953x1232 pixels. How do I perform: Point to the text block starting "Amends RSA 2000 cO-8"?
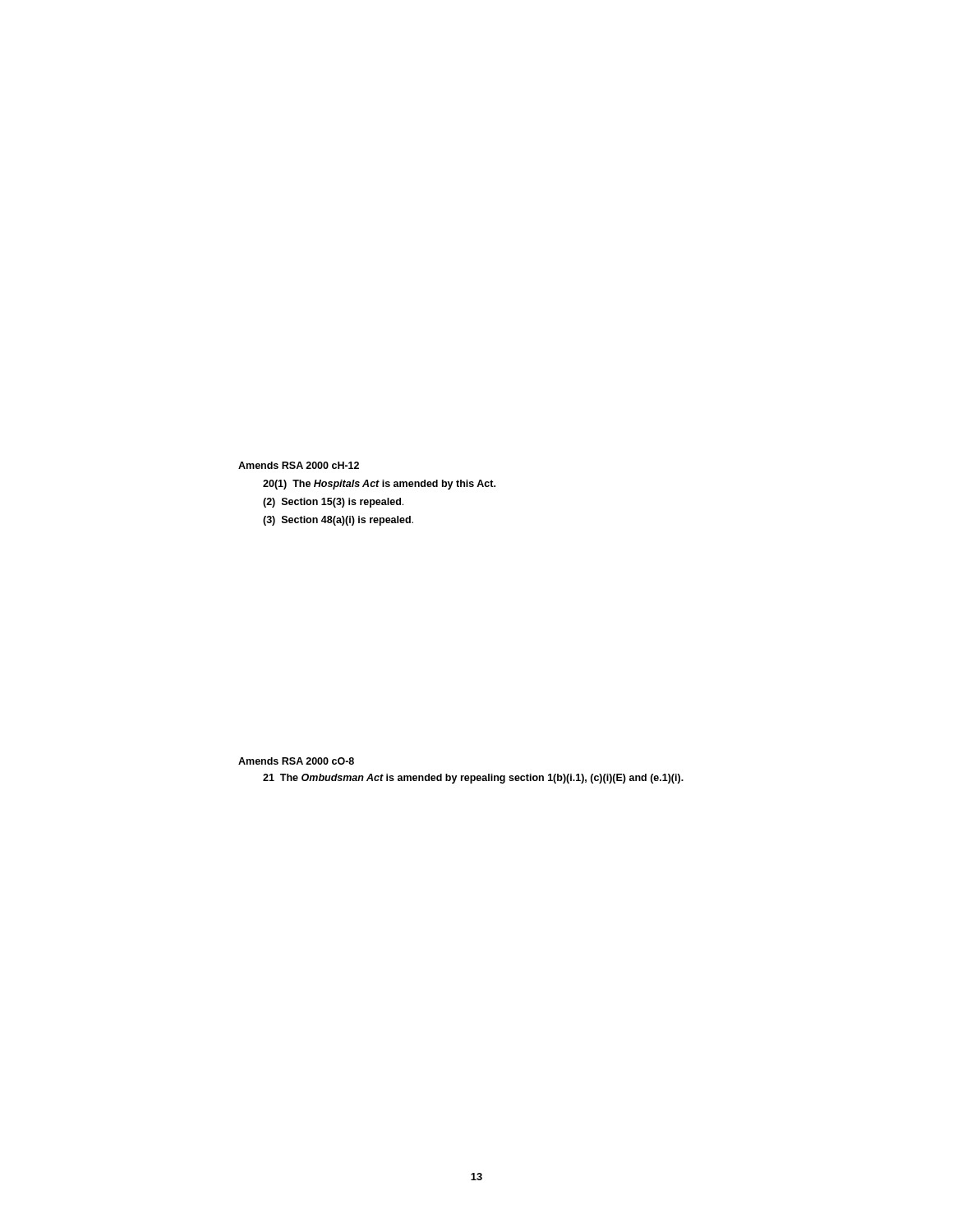[x=296, y=761]
